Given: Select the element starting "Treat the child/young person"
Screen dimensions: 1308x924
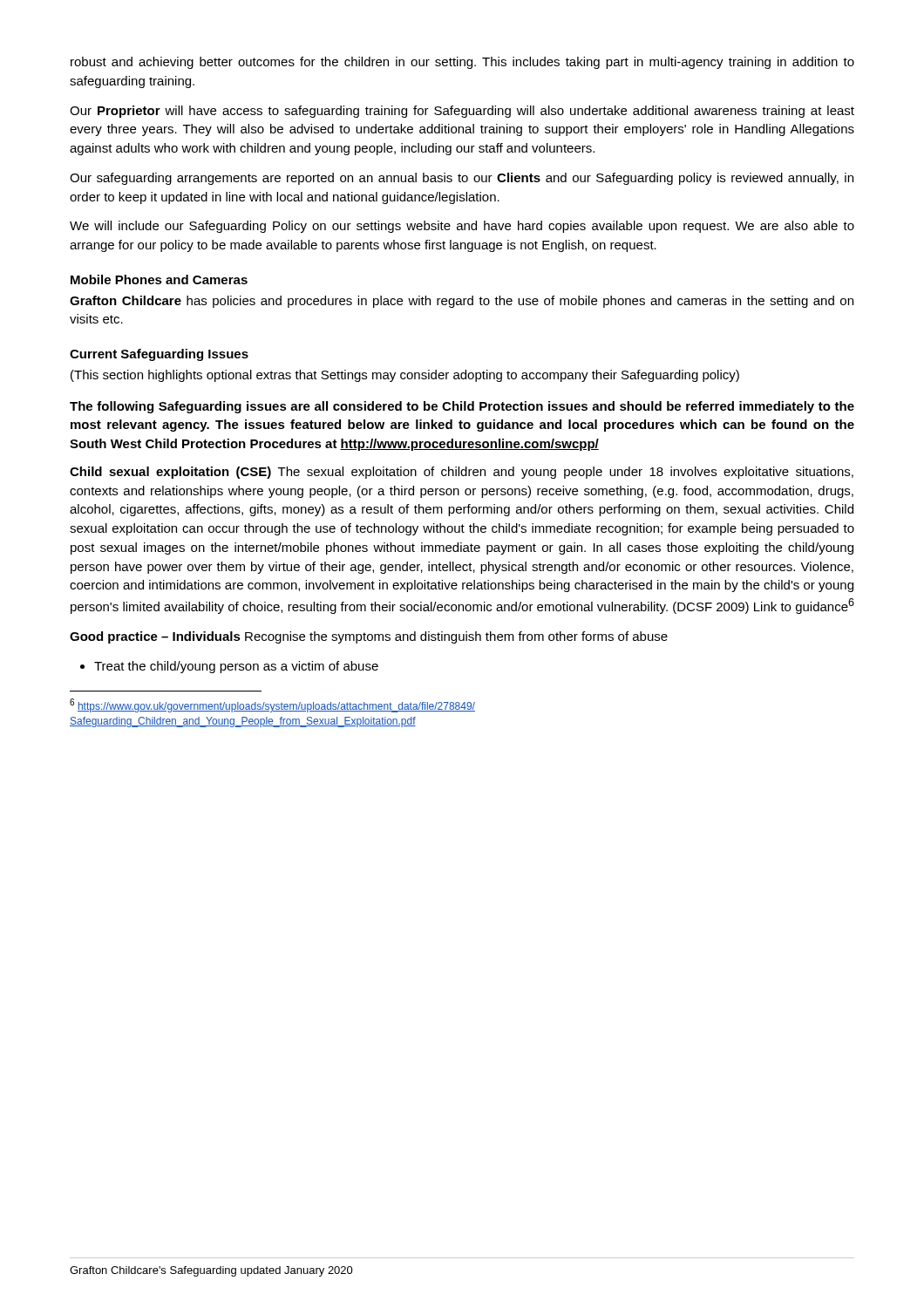Looking at the screenshot, I should pyautogui.click(x=236, y=667).
